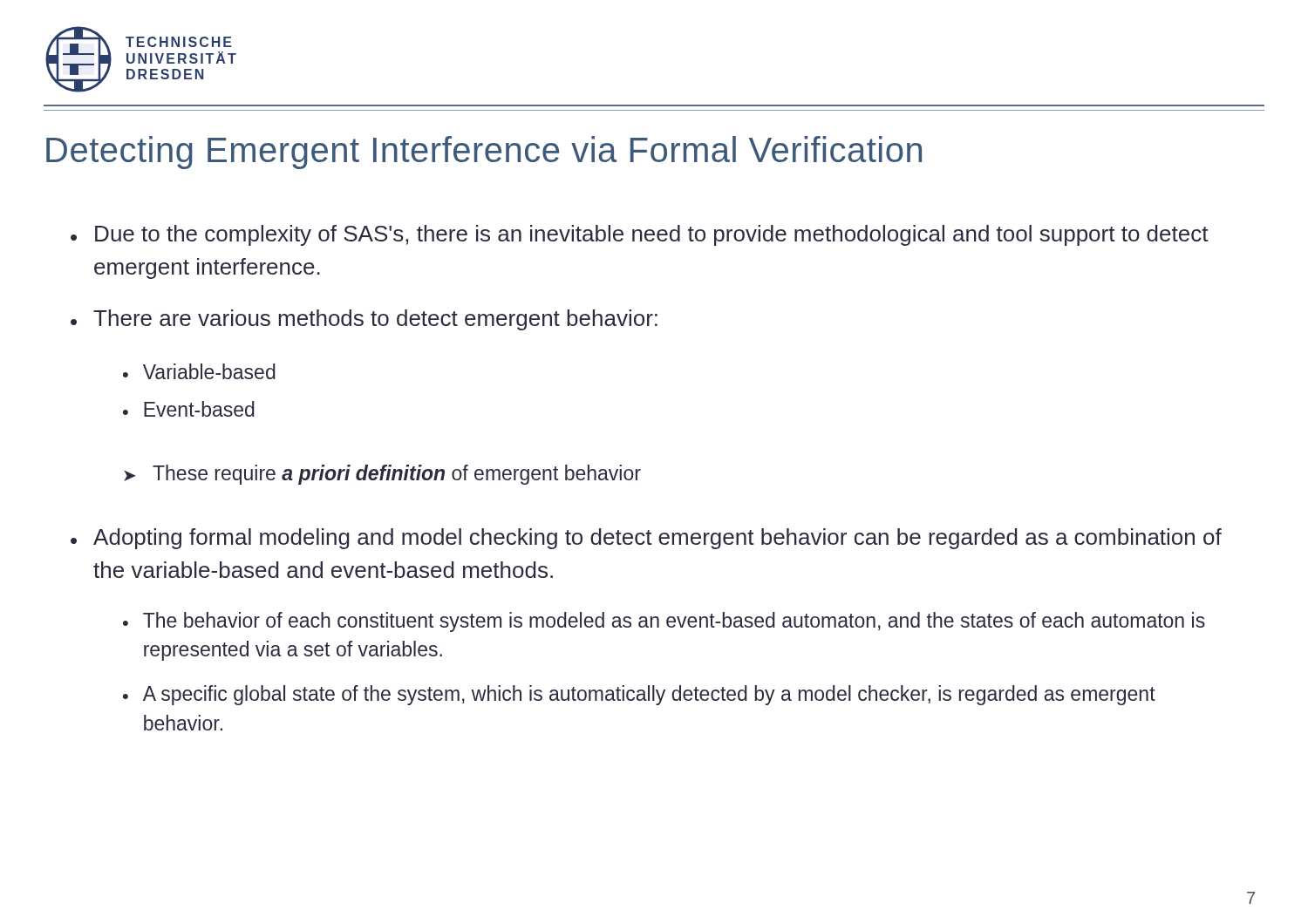Find the list item that reads "• Variable-based"
Image resolution: width=1308 pixels, height=924 pixels.
[199, 374]
